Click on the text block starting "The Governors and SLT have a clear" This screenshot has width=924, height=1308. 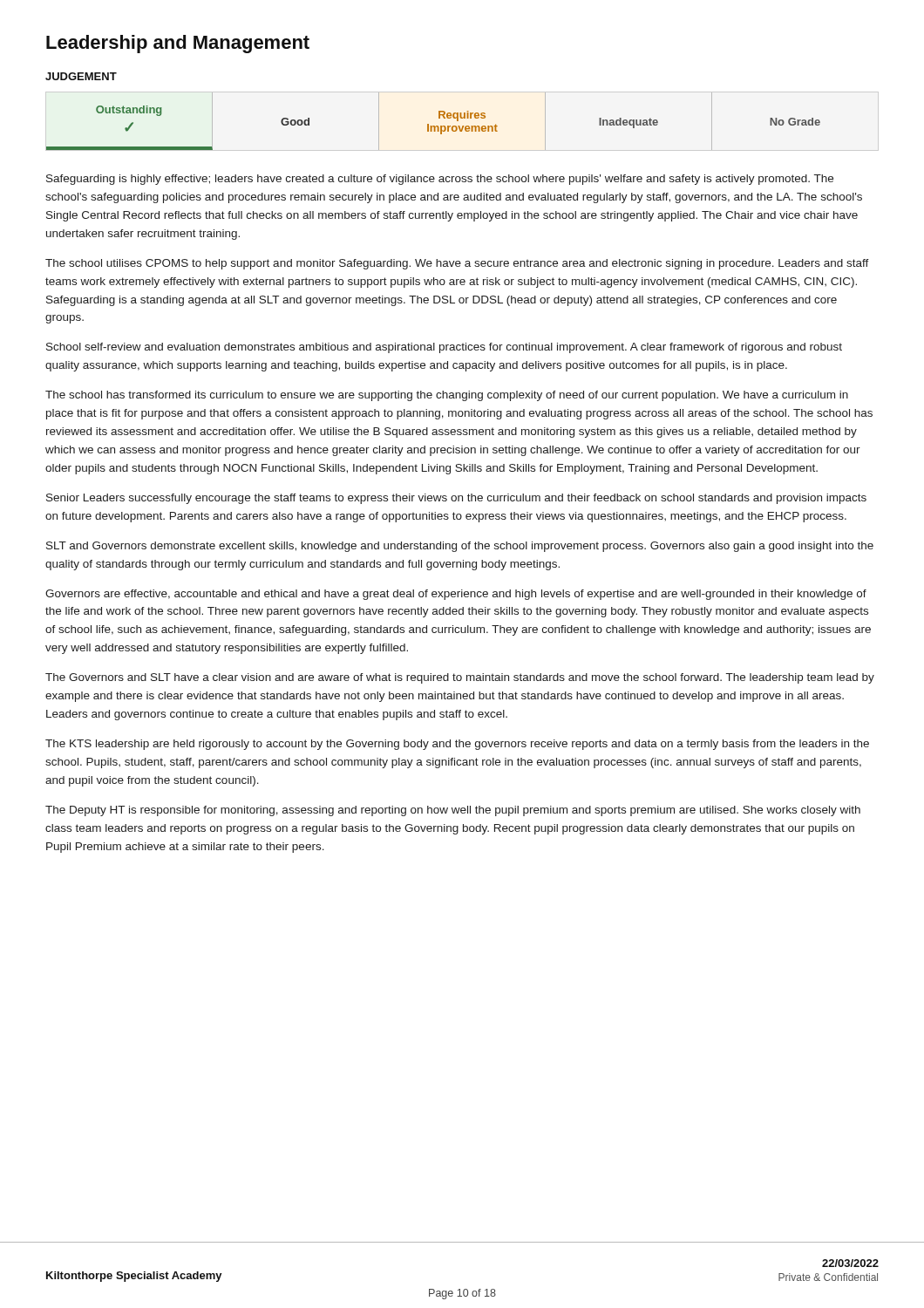[x=460, y=696]
